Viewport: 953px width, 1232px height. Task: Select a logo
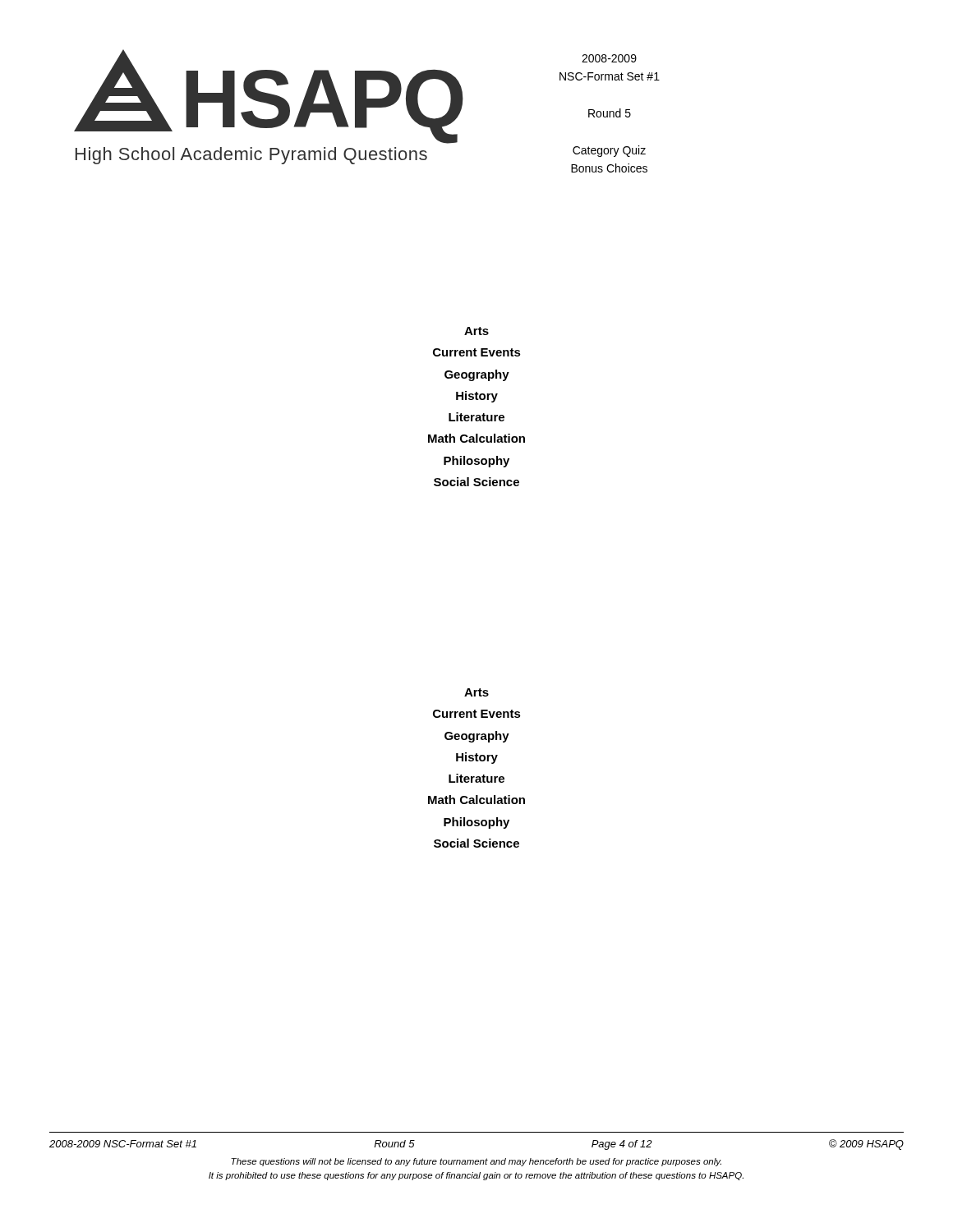(292, 106)
